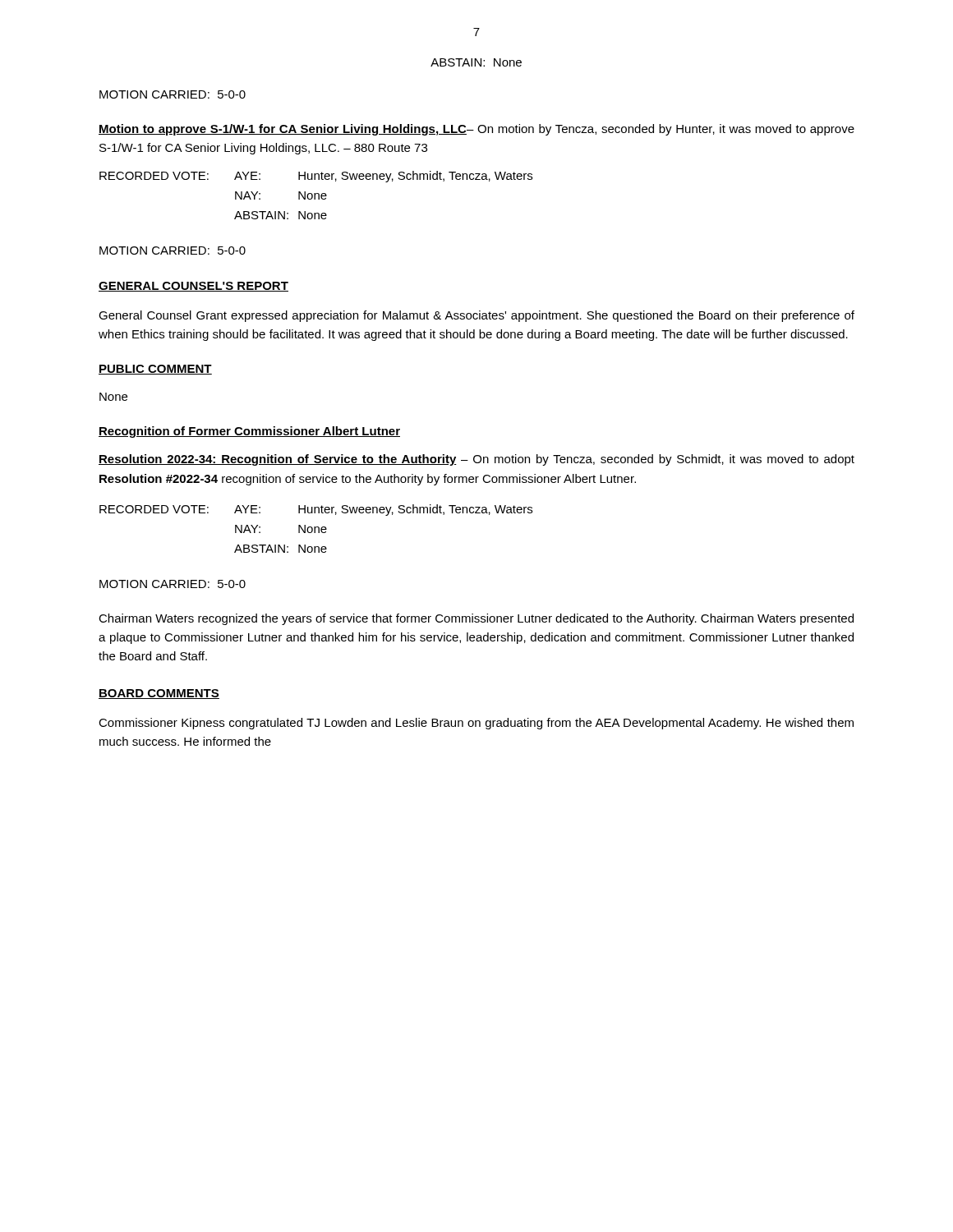Click on the section header containing "GENERAL COUNSEL'S REPORT"

click(x=193, y=285)
